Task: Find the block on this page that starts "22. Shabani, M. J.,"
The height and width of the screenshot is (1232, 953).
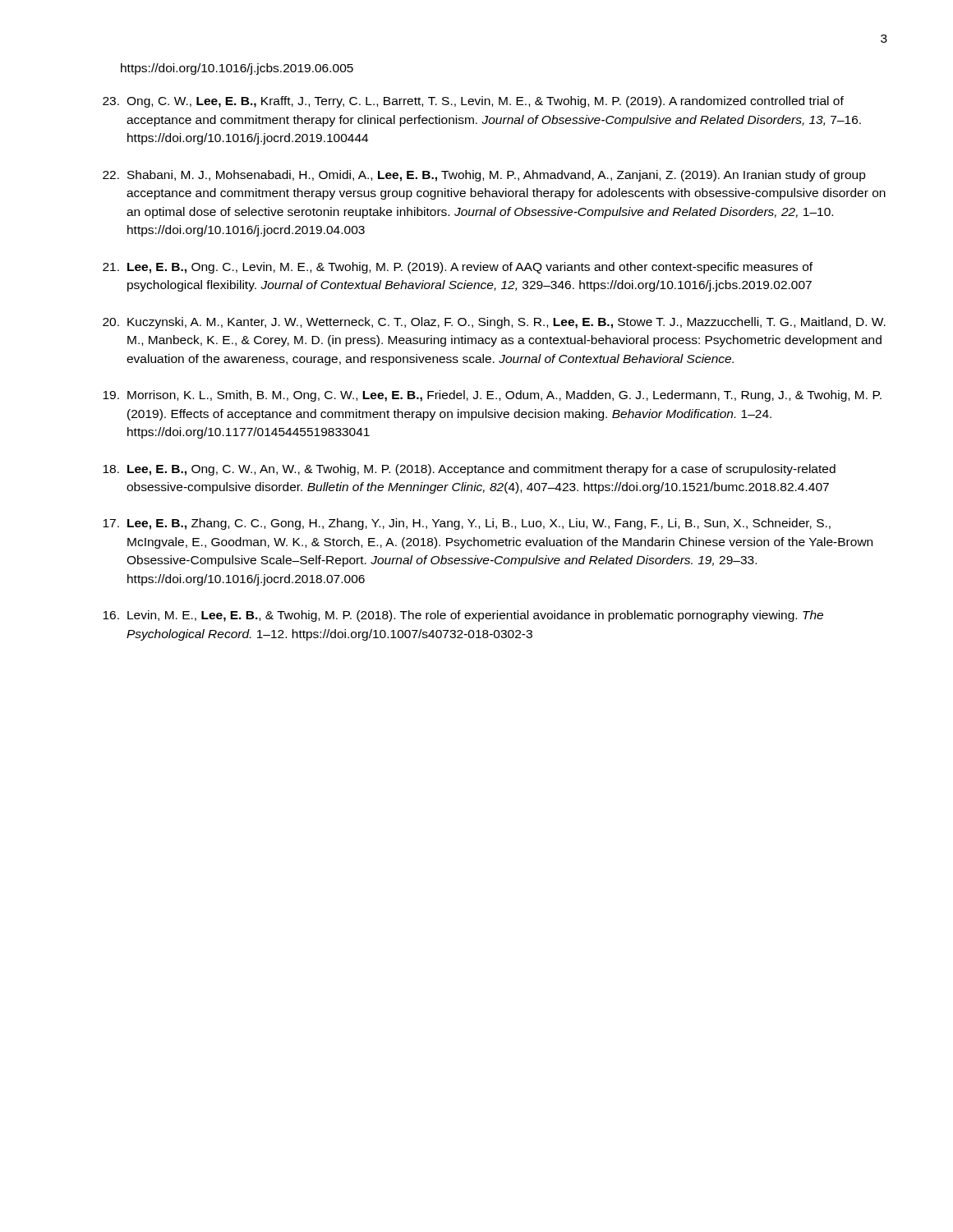Action: [489, 203]
